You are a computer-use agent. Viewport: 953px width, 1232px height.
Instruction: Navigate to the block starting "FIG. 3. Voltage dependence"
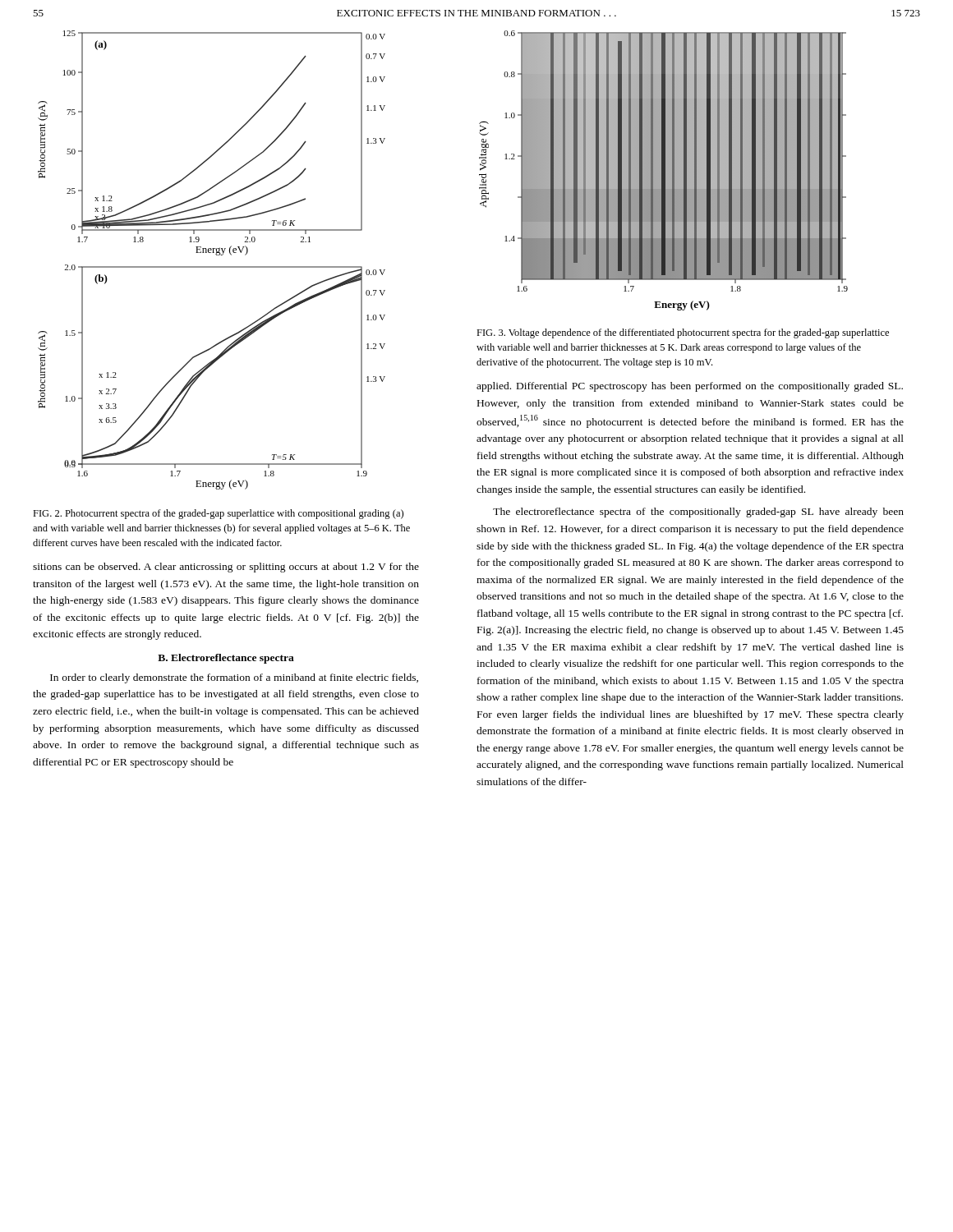click(683, 347)
